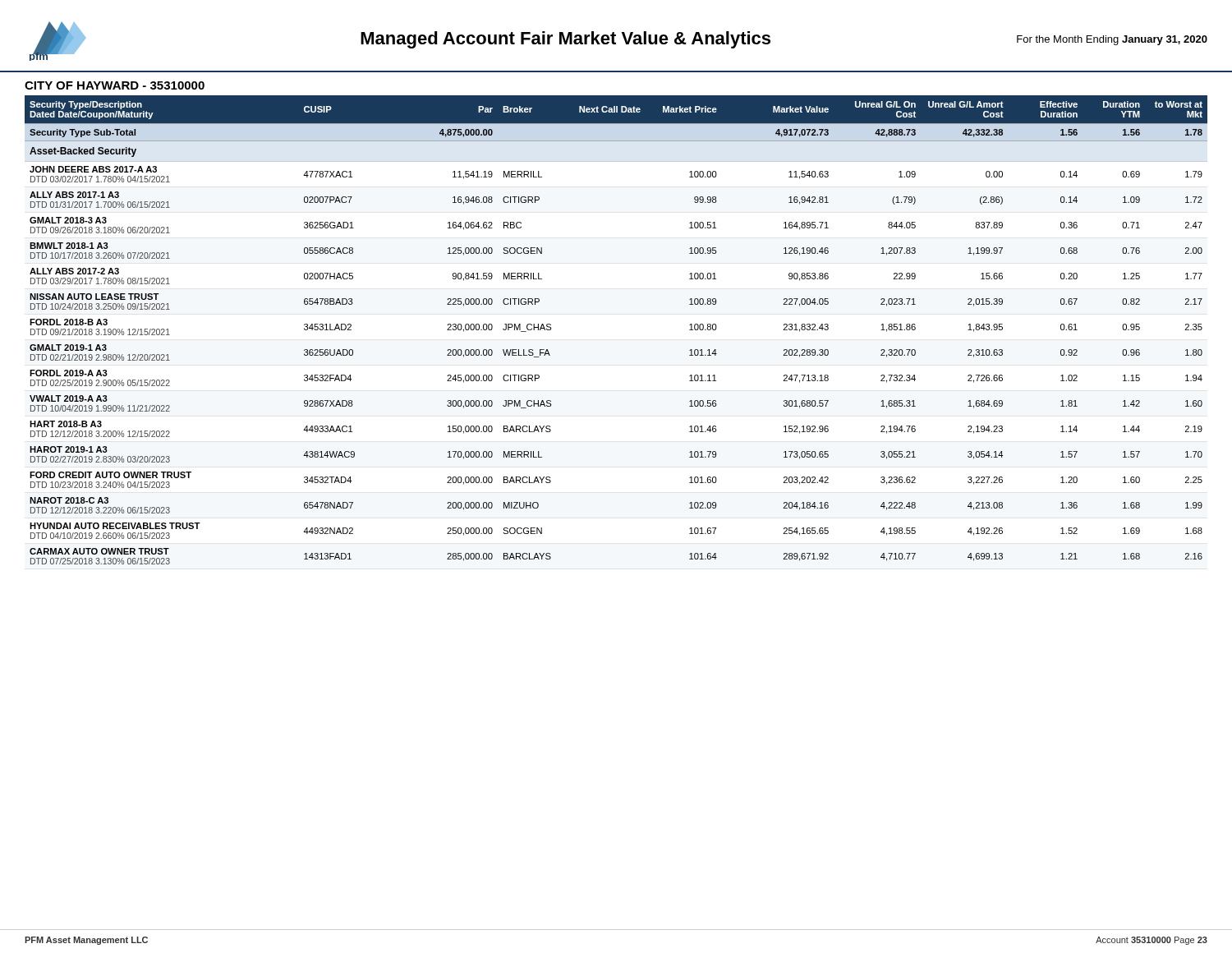Find the table that mentions "to Worst at Mkt"
This screenshot has width=1232, height=953.
click(x=616, y=332)
